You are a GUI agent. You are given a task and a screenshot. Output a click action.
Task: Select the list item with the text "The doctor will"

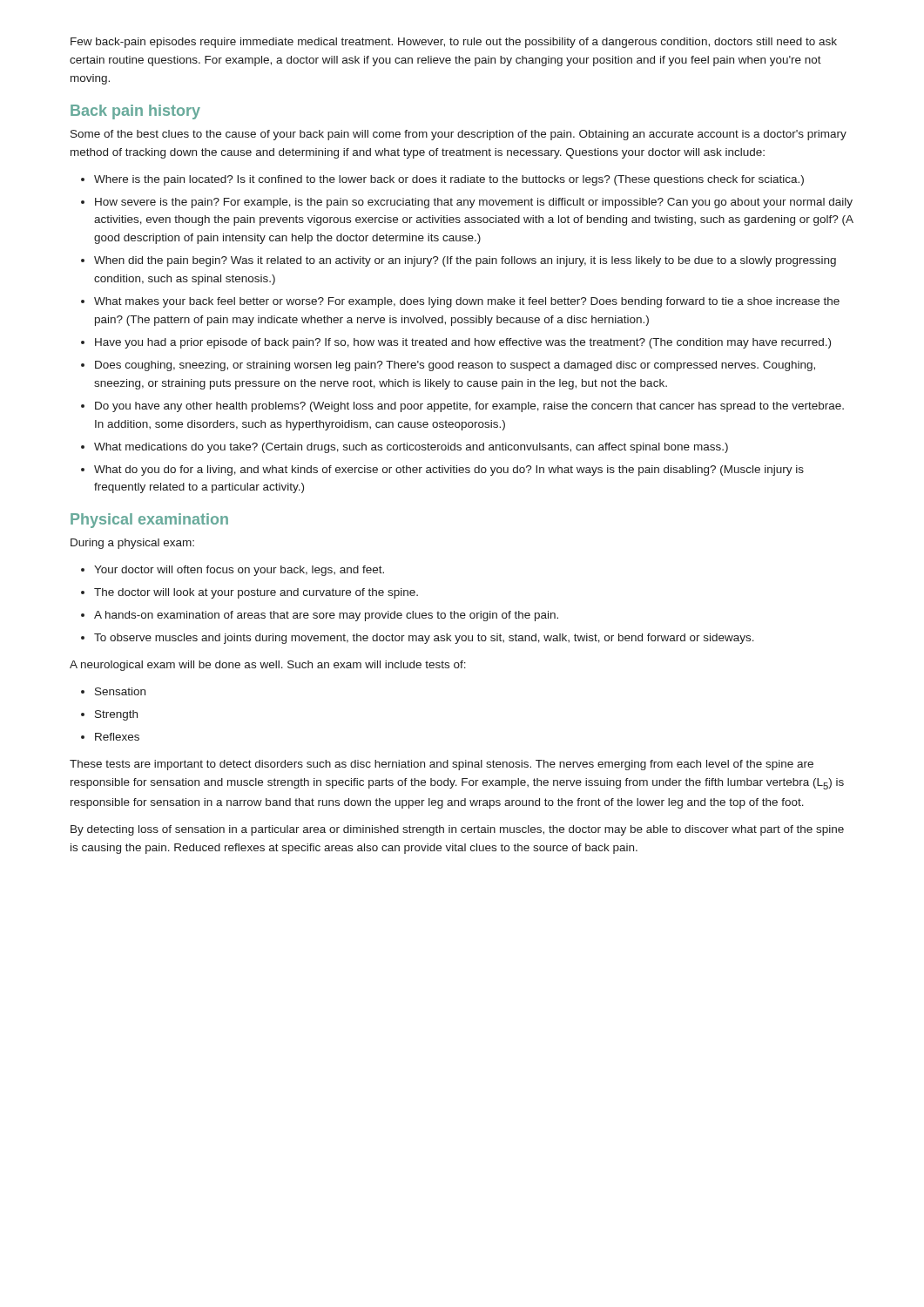click(x=256, y=592)
